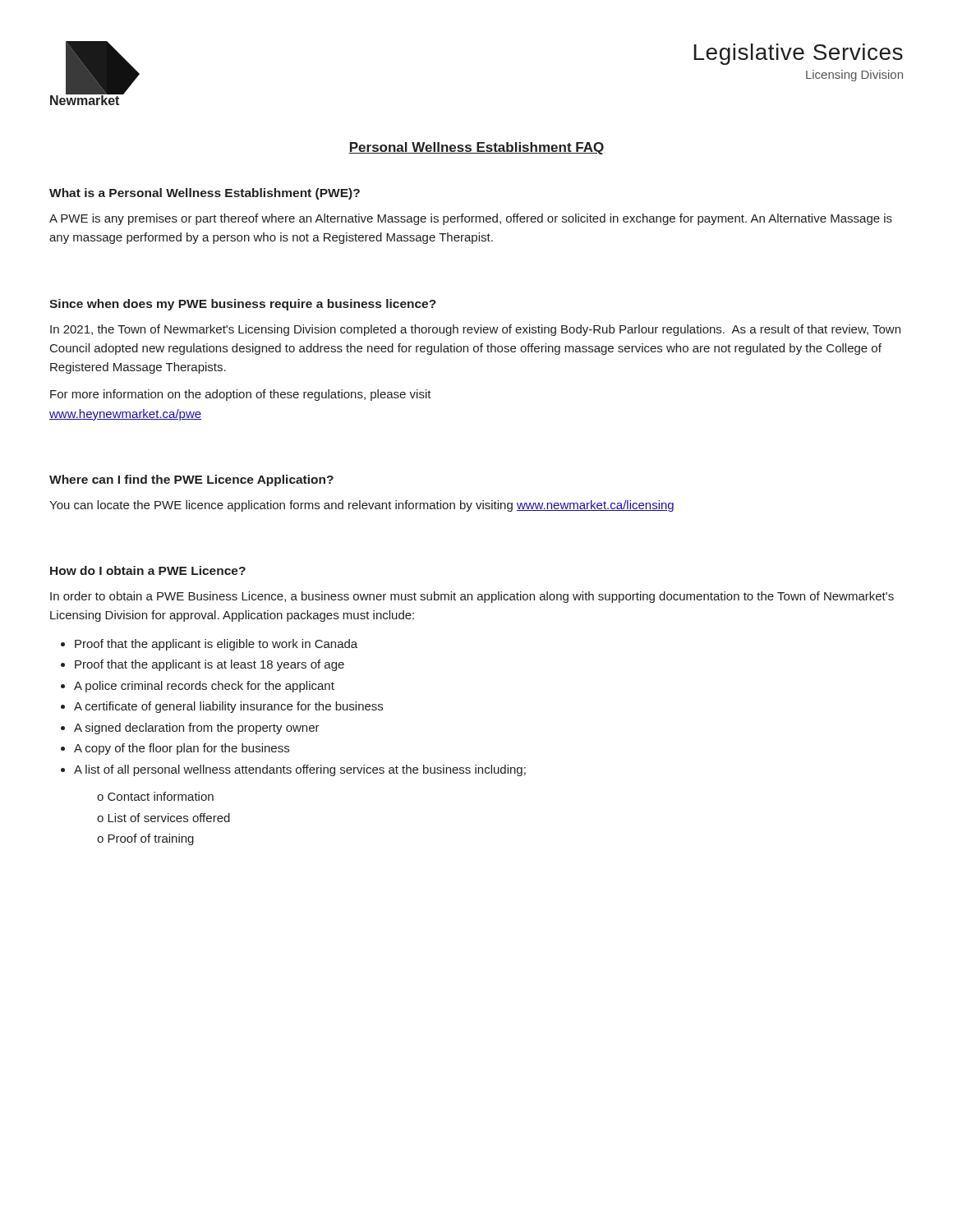Select the element starting "Personal Wellness Establishment FAQ"
This screenshot has width=953, height=1232.
(476, 147)
